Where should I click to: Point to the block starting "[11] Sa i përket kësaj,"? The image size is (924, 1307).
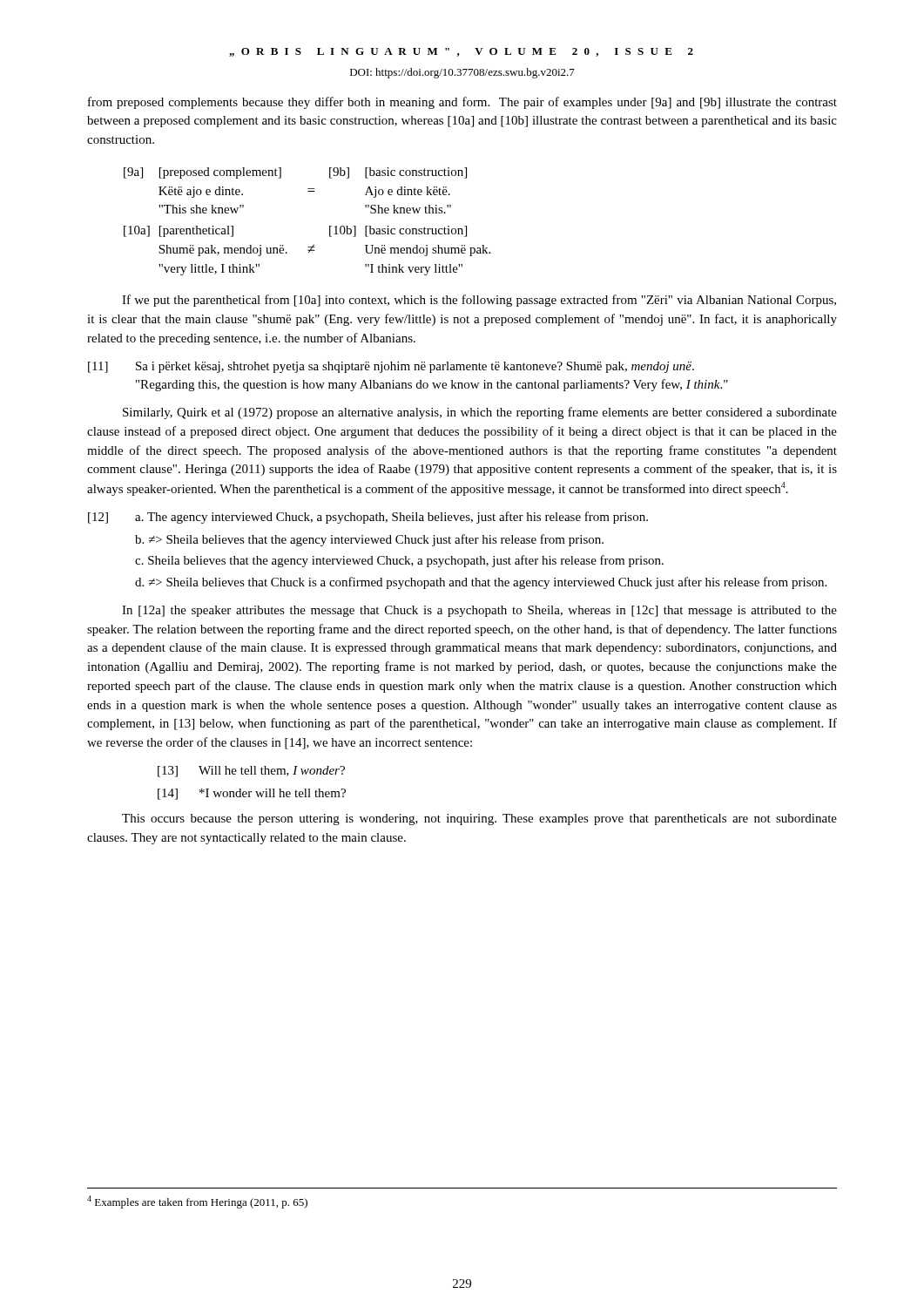(x=462, y=376)
